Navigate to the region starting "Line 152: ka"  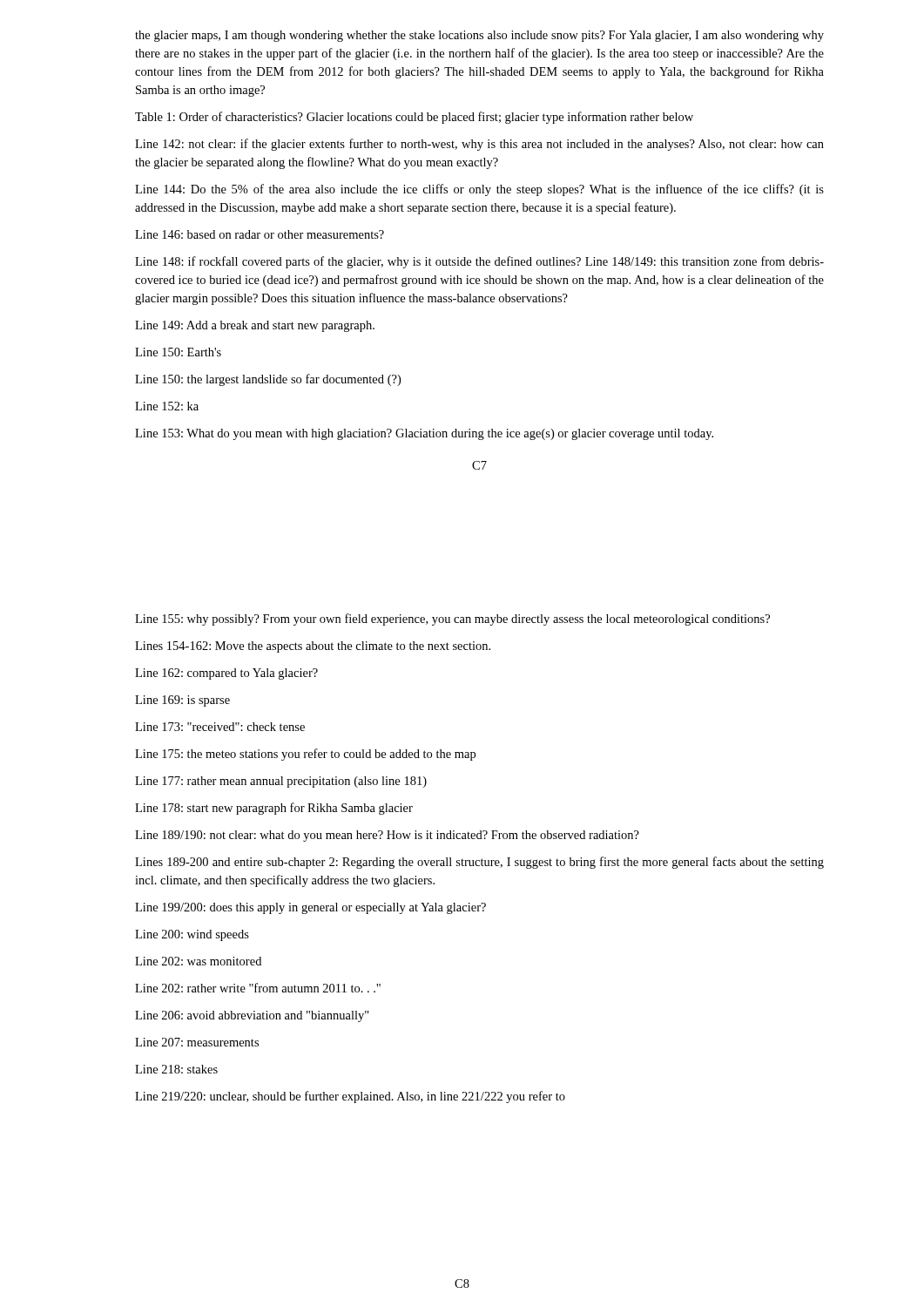pyautogui.click(x=167, y=406)
